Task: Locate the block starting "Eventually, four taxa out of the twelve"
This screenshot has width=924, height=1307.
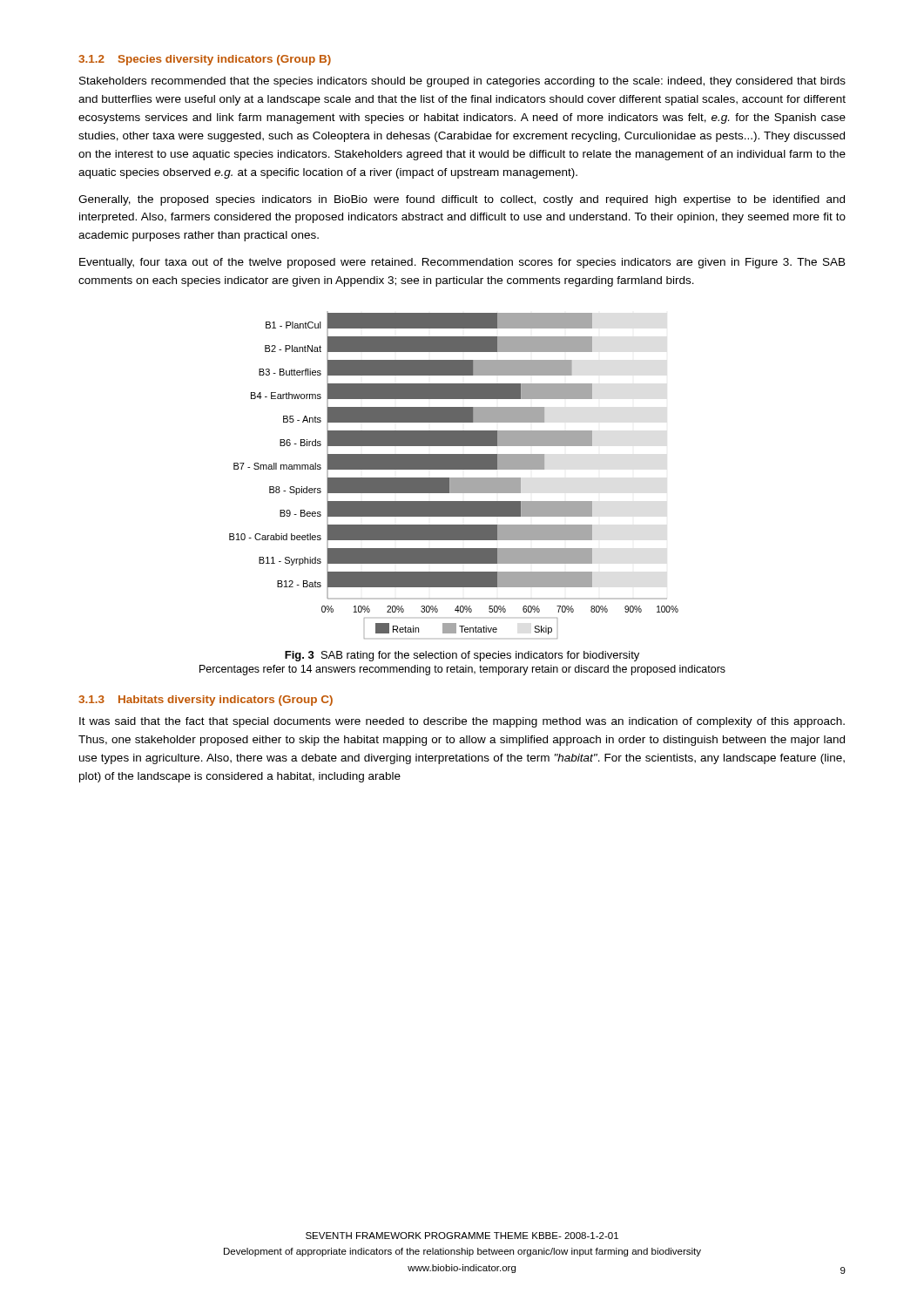Action: coord(462,271)
